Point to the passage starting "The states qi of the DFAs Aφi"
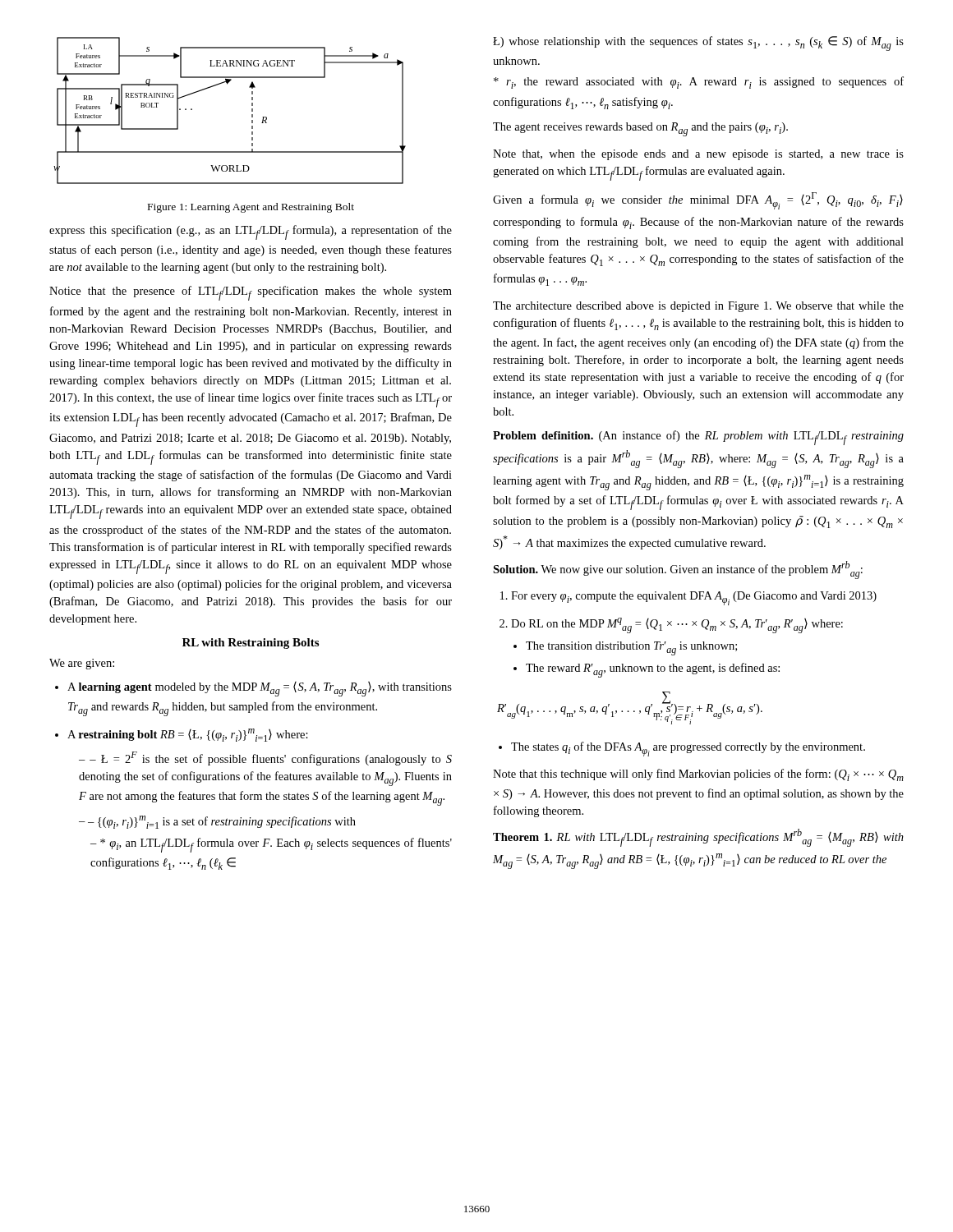Viewport: 953px width, 1232px height. tap(698, 749)
